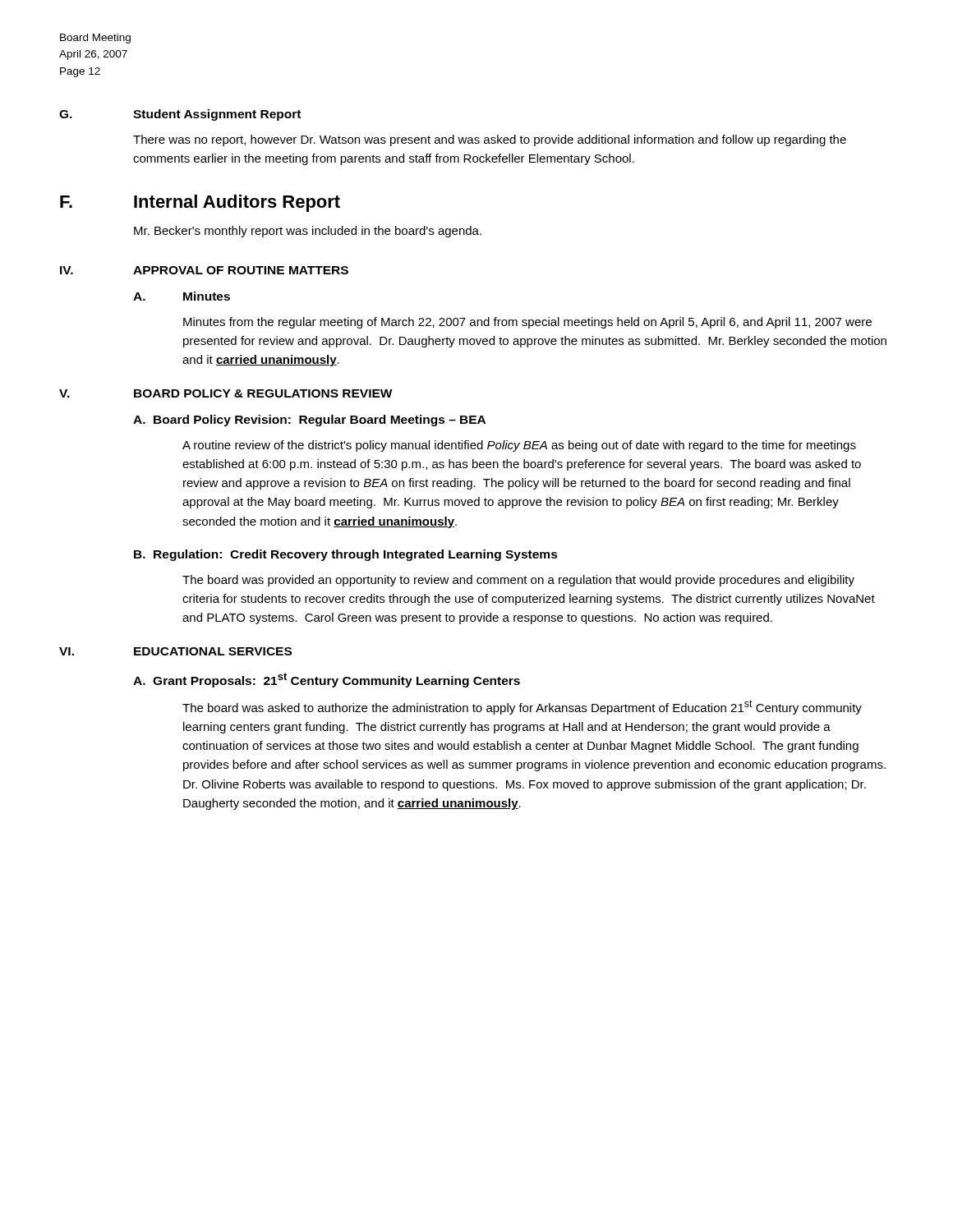This screenshot has height=1232, width=953.
Task: Select the element starting "F. Internal Auditors Report"
Action: click(x=200, y=202)
